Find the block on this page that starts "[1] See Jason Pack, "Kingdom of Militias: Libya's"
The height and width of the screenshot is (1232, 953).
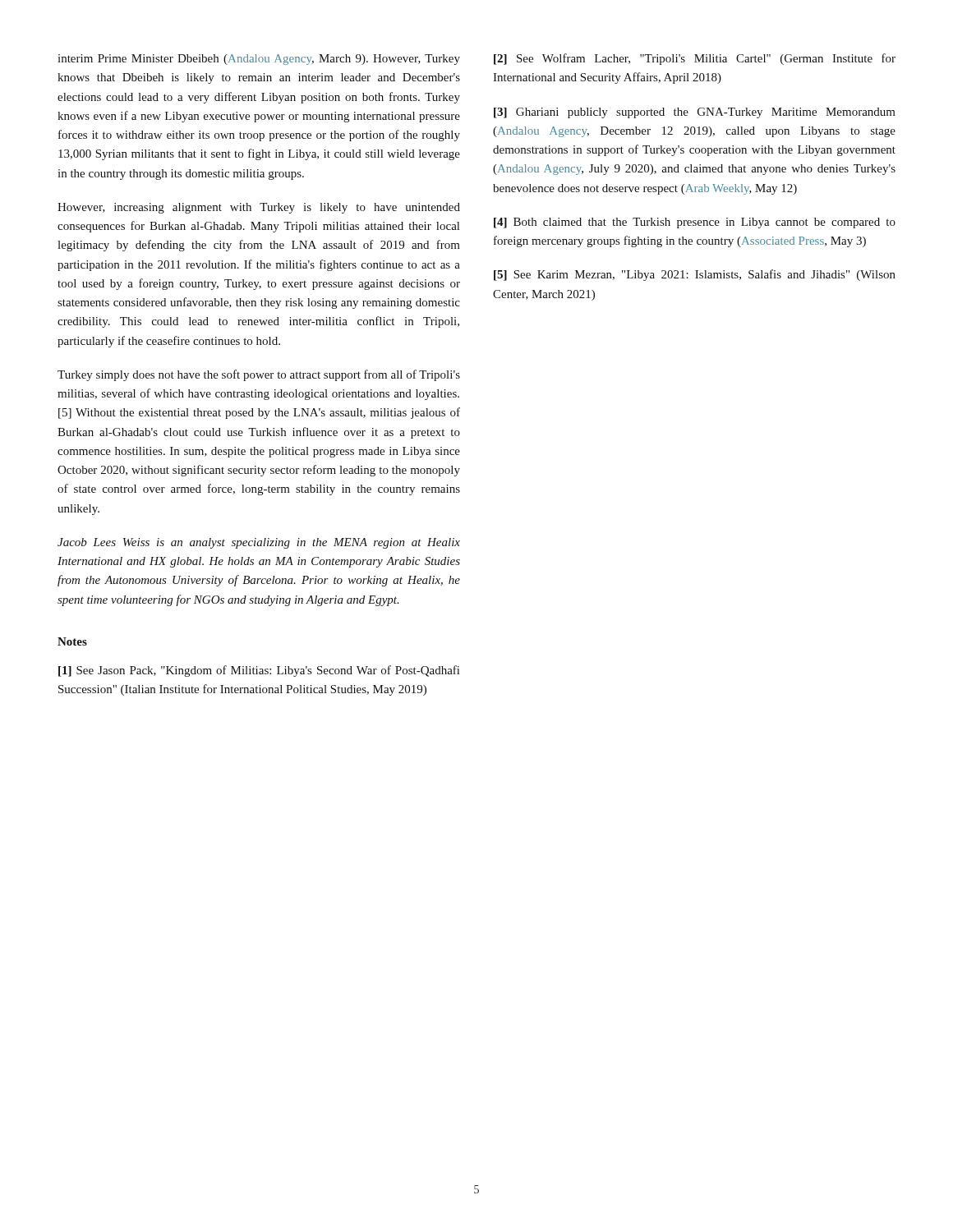click(x=259, y=680)
